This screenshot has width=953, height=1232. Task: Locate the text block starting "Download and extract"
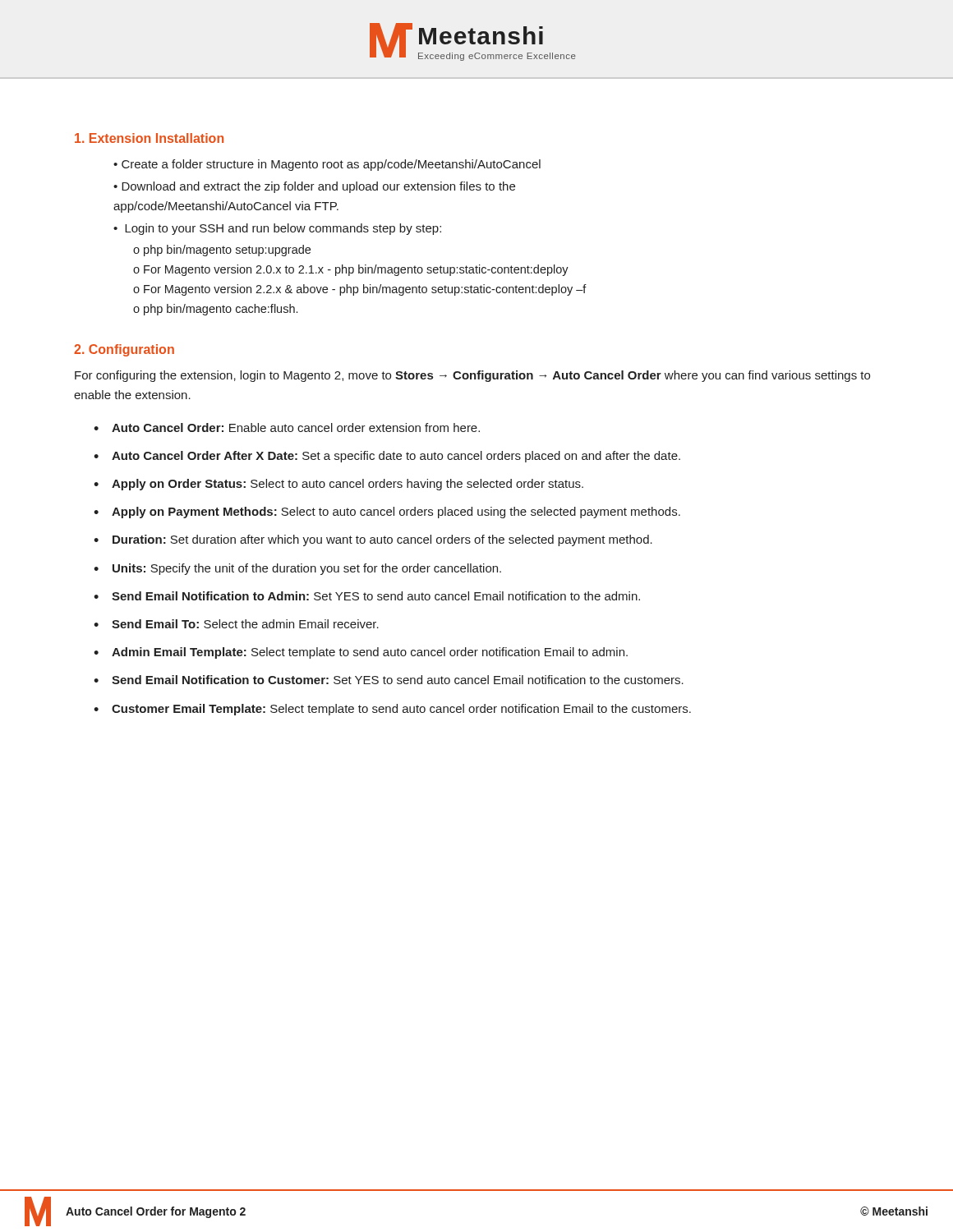[315, 196]
